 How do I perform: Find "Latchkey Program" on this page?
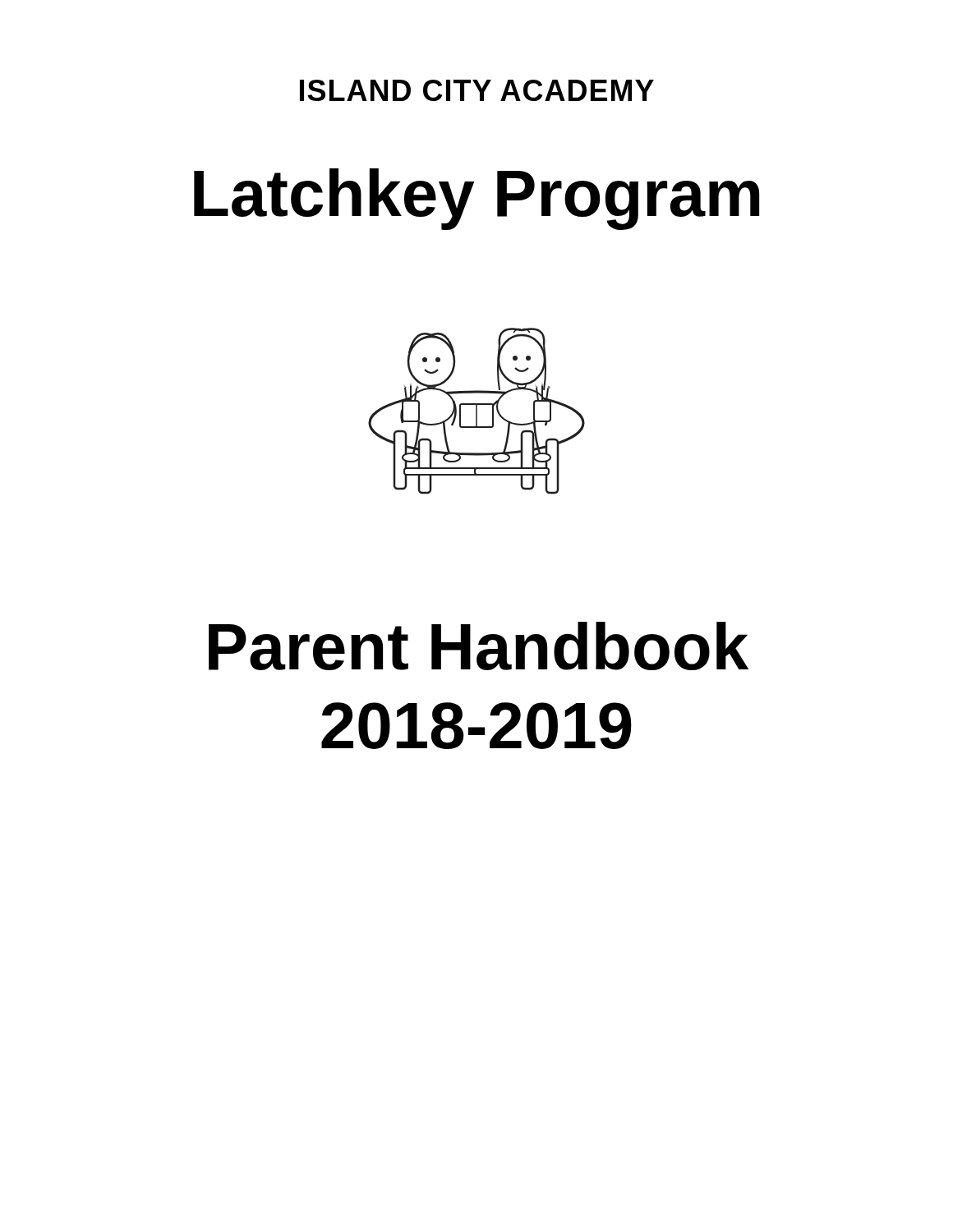pos(476,194)
